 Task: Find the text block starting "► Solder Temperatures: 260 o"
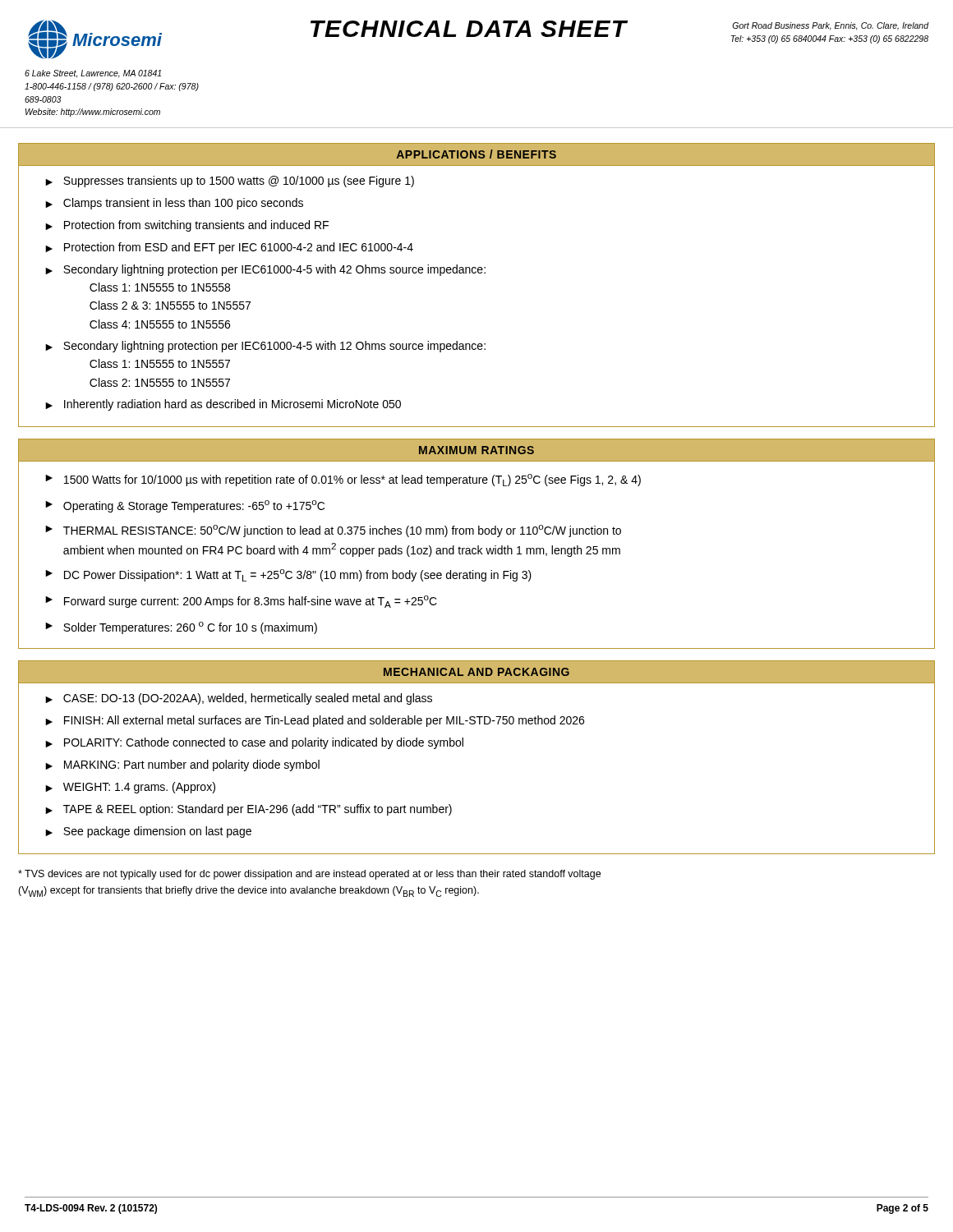pyautogui.click(x=181, y=628)
